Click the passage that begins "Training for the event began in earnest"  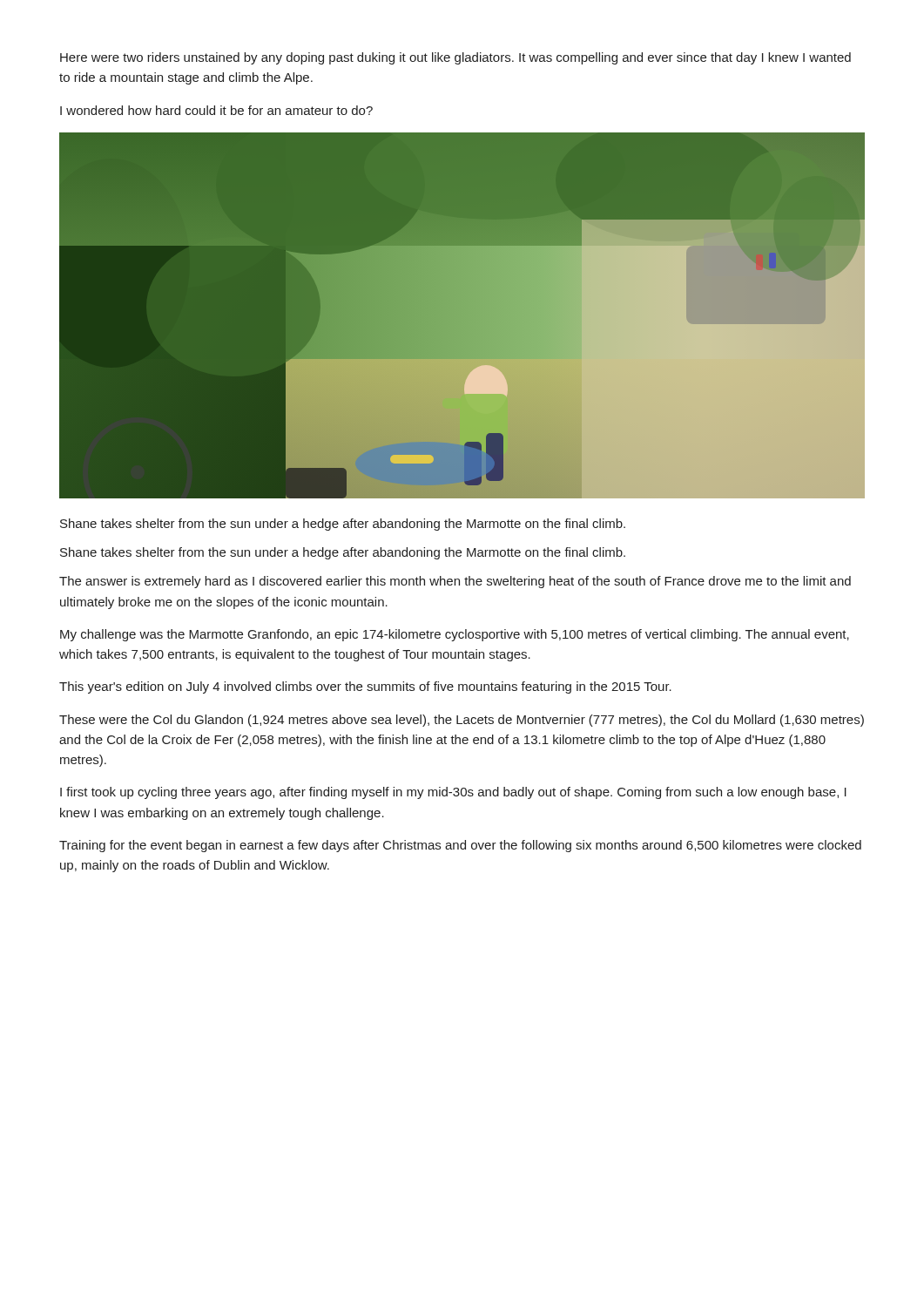[x=461, y=855]
